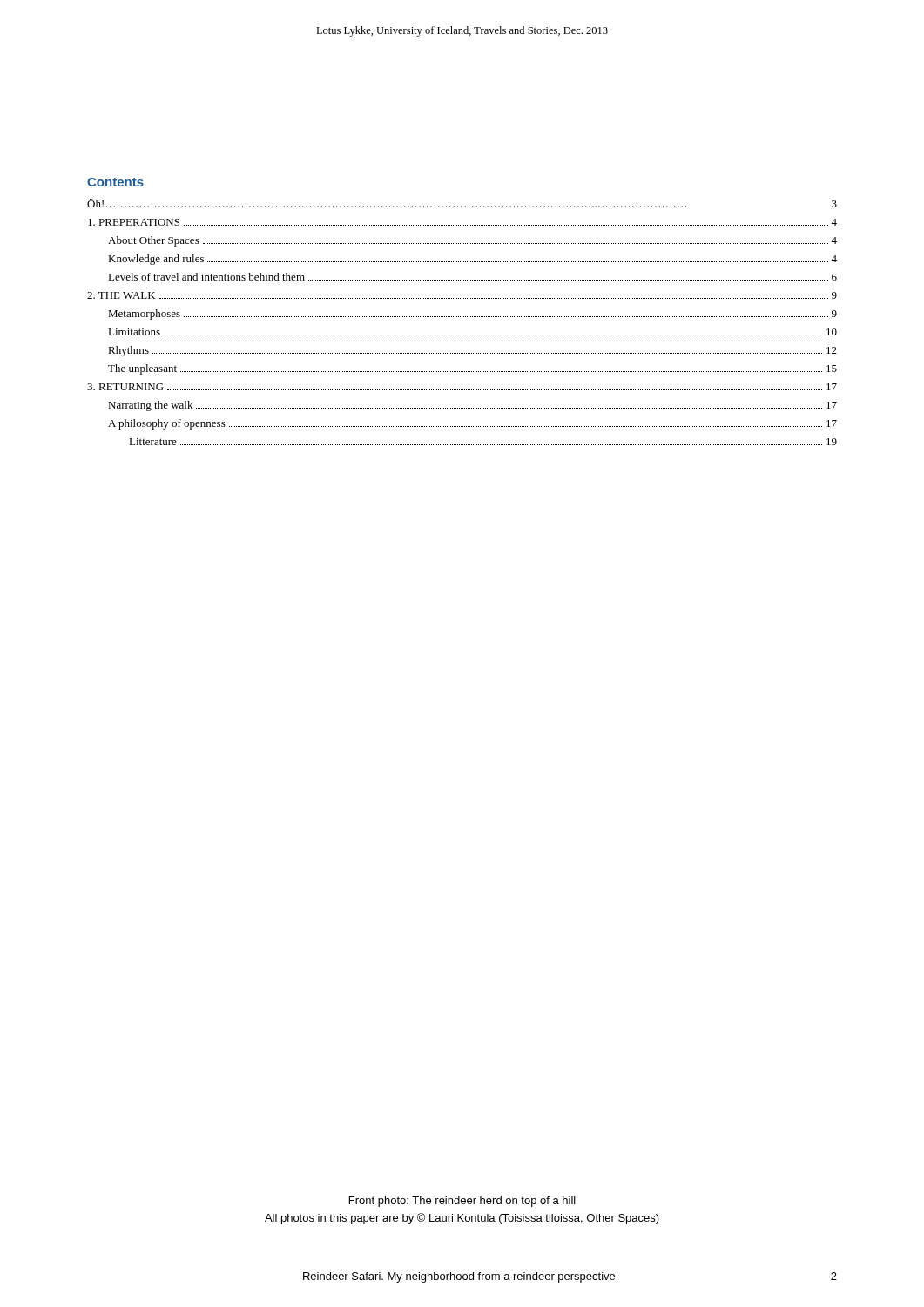Find the passage starting "About Other Spaces"
The height and width of the screenshot is (1307, 924).
[x=154, y=240]
